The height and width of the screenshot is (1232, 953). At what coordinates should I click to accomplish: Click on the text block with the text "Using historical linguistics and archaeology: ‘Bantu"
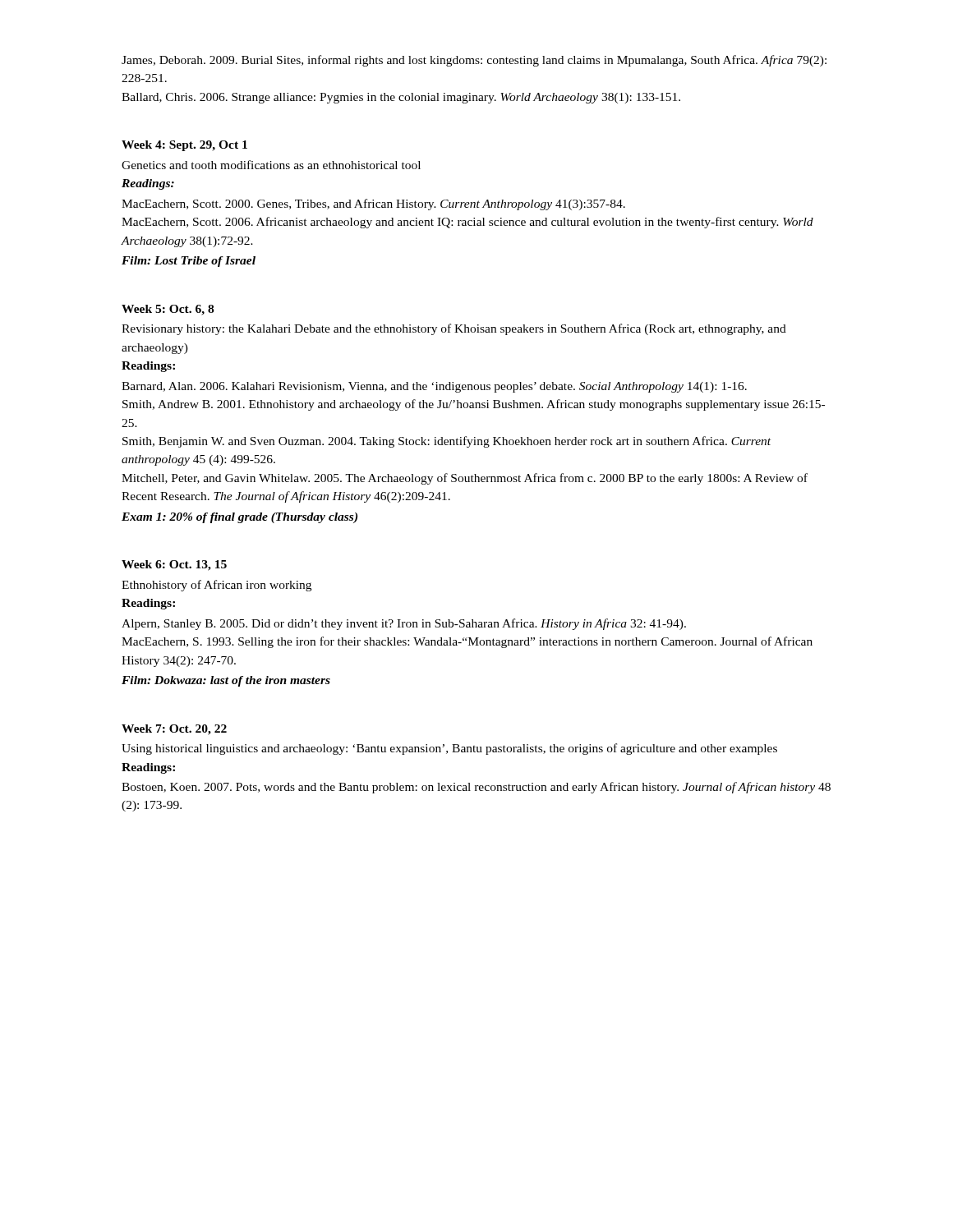476,748
